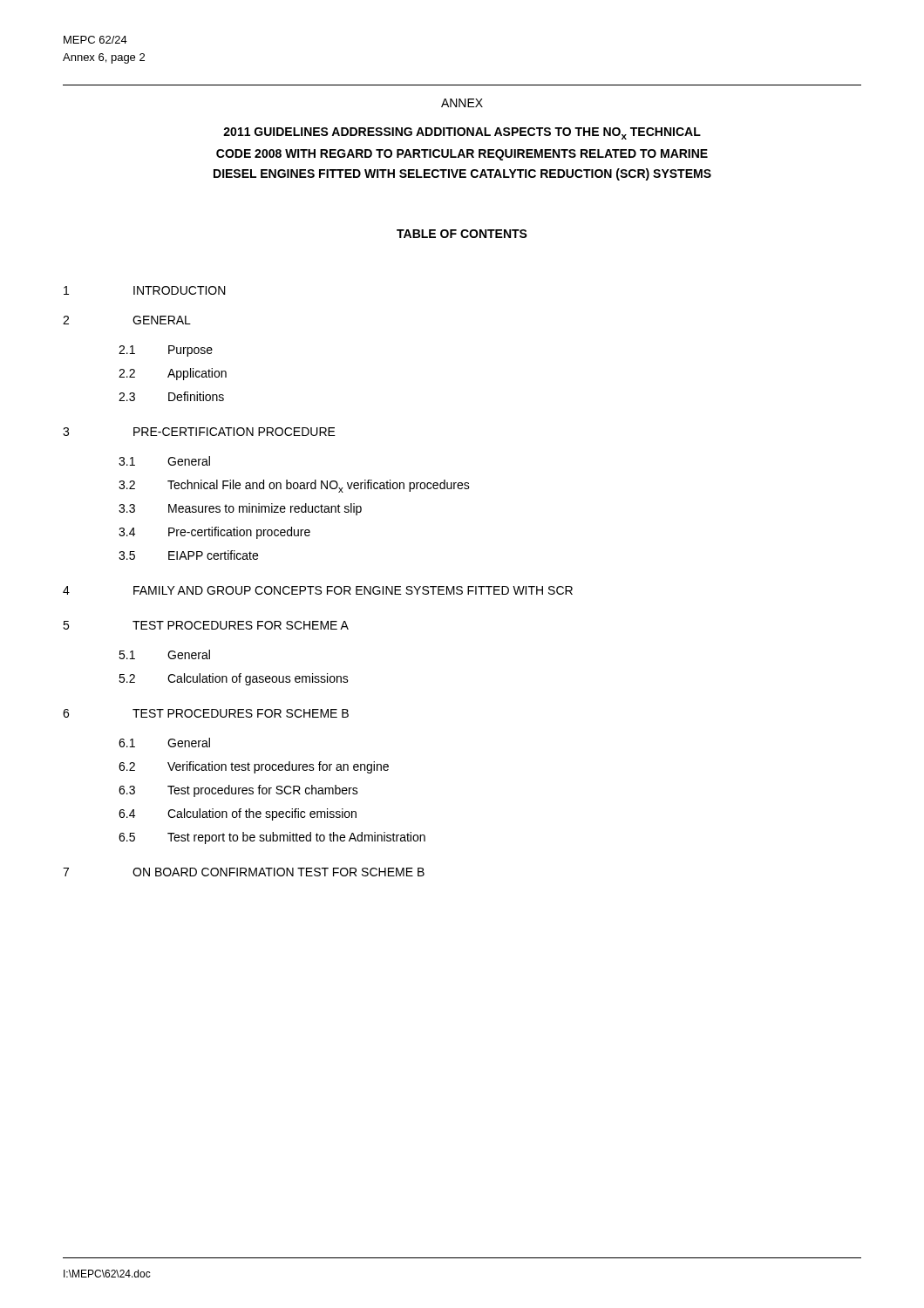Find "6.2 Verification test procedures for an engine" on this page

pos(254,767)
